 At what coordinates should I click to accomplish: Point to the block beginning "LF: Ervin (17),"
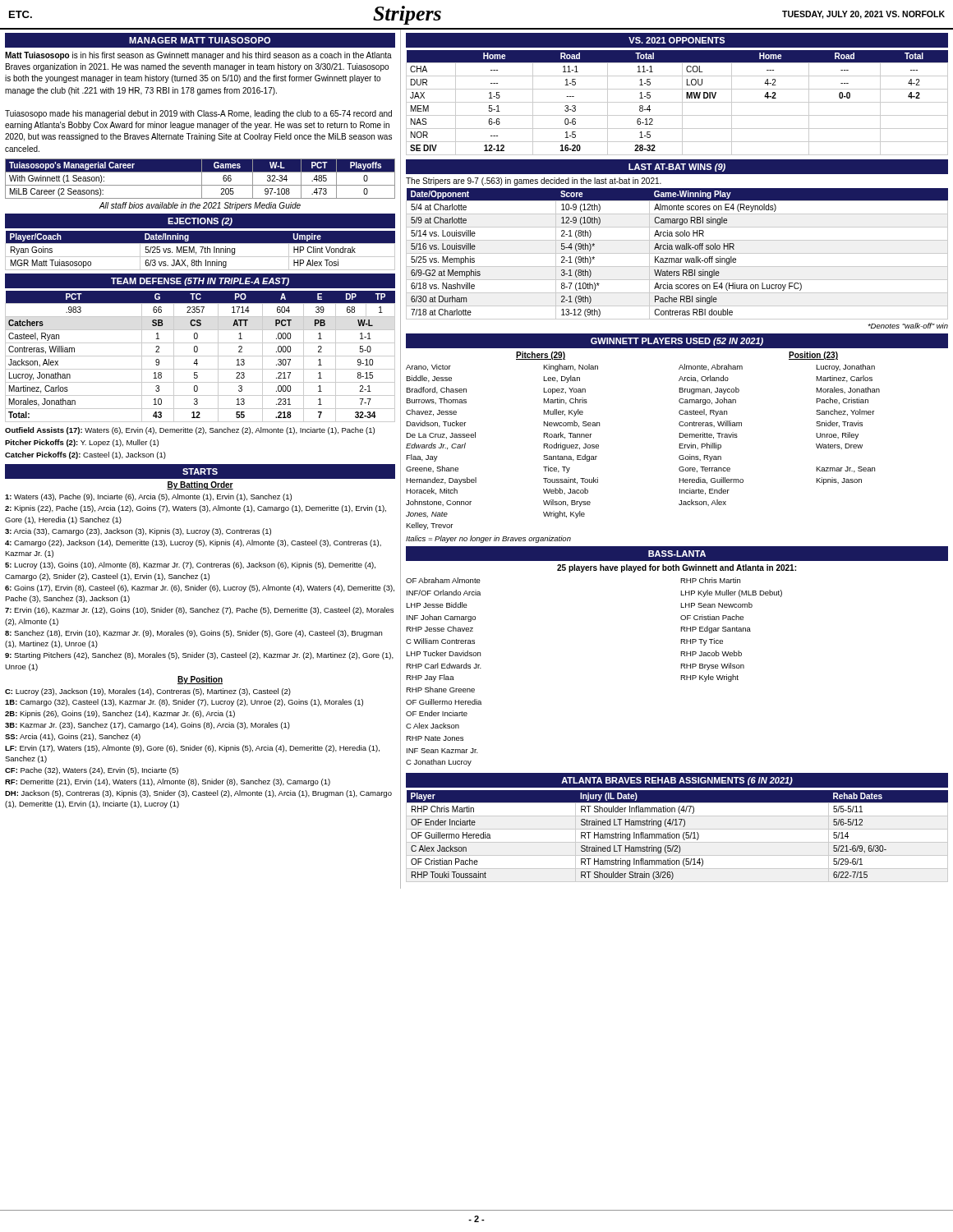tap(193, 753)
